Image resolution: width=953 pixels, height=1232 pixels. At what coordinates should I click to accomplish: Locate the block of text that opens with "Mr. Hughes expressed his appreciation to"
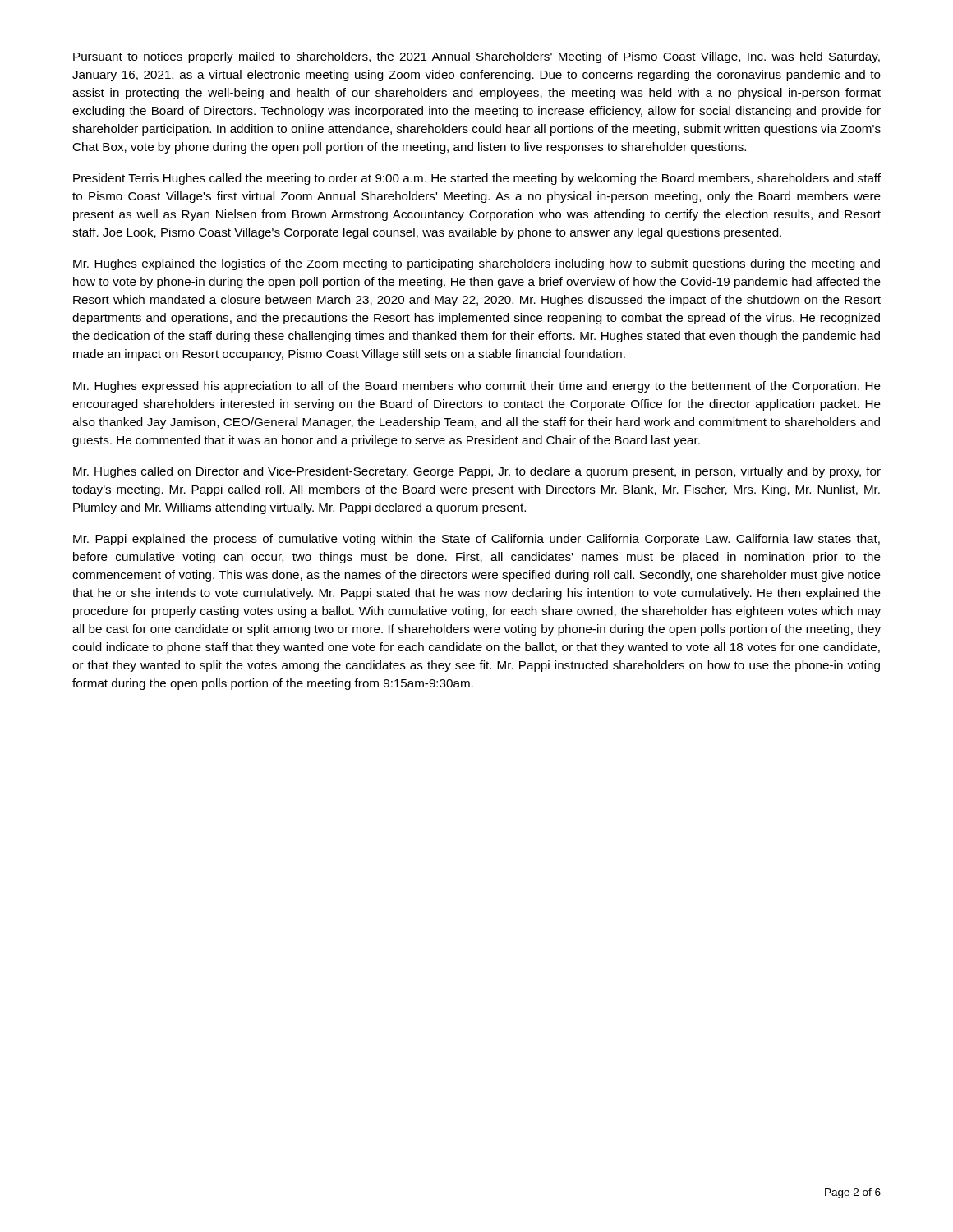[476, 413]
